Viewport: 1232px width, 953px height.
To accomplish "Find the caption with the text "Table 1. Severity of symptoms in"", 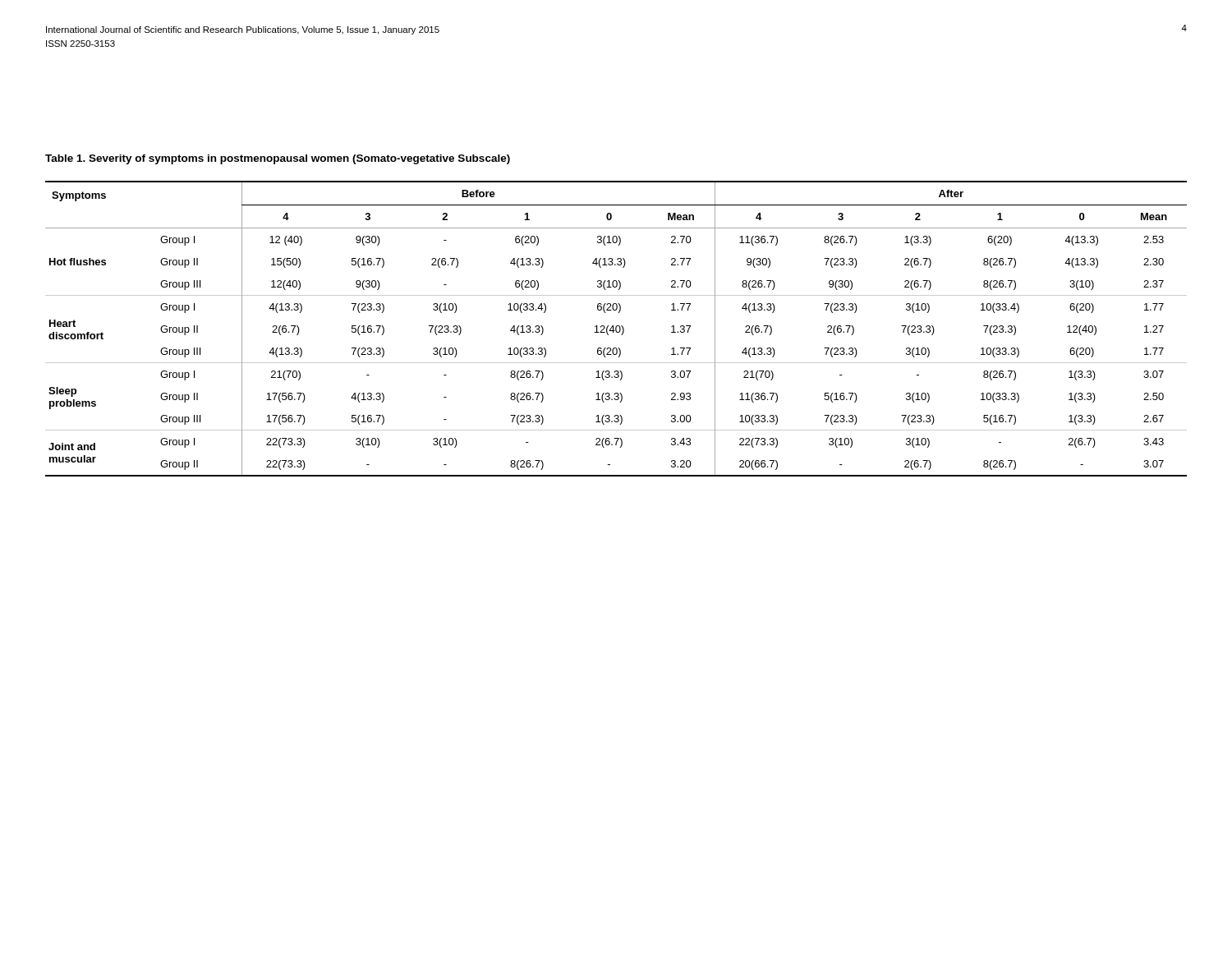I will 278,158.
